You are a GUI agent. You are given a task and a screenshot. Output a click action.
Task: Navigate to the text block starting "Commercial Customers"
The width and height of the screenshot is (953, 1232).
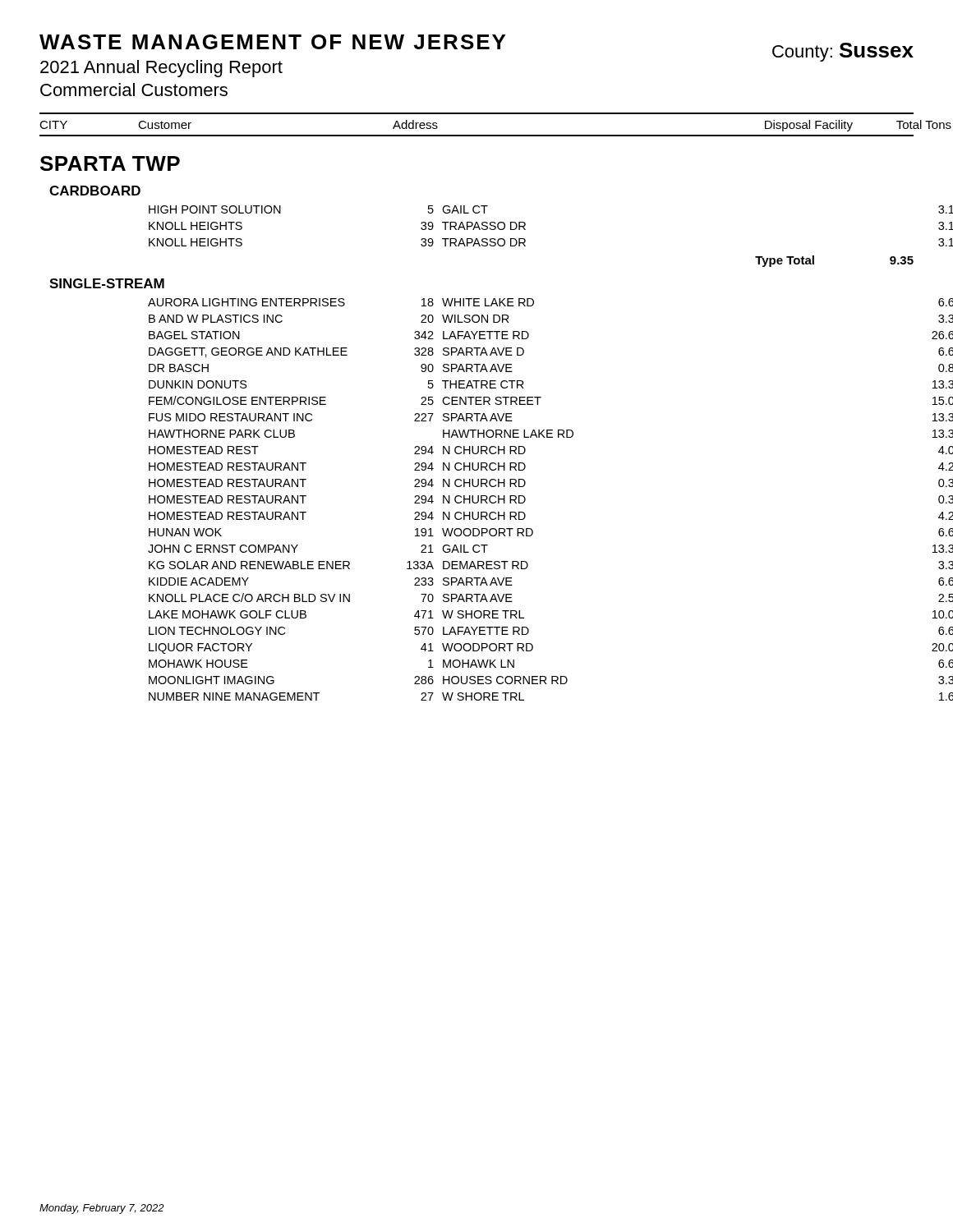click(134, 90)
